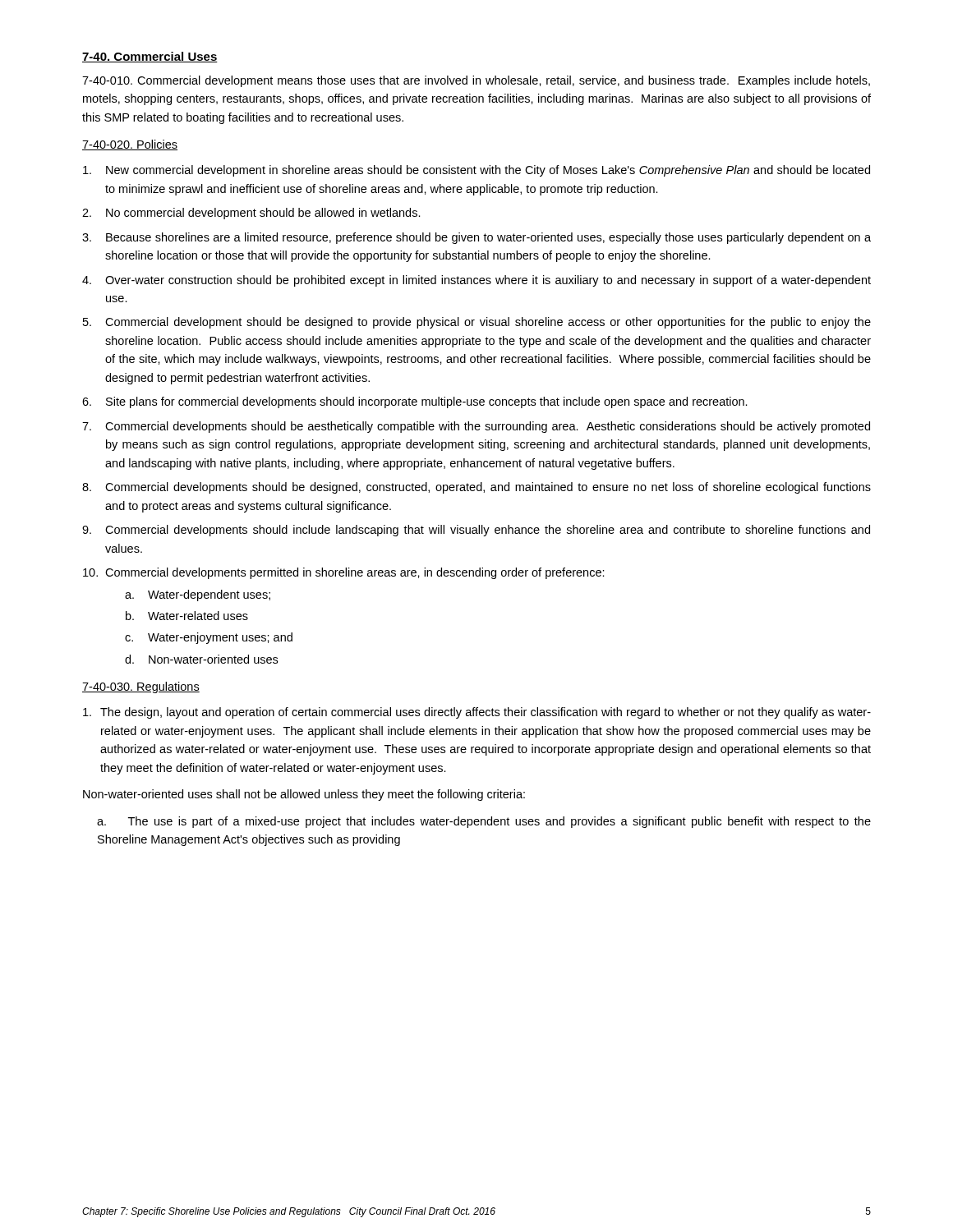Select the region starting "10. Commercial developments permitted in shoreline areas"
Viewport: 953px width, 1232px height.
tap(344, 573)
